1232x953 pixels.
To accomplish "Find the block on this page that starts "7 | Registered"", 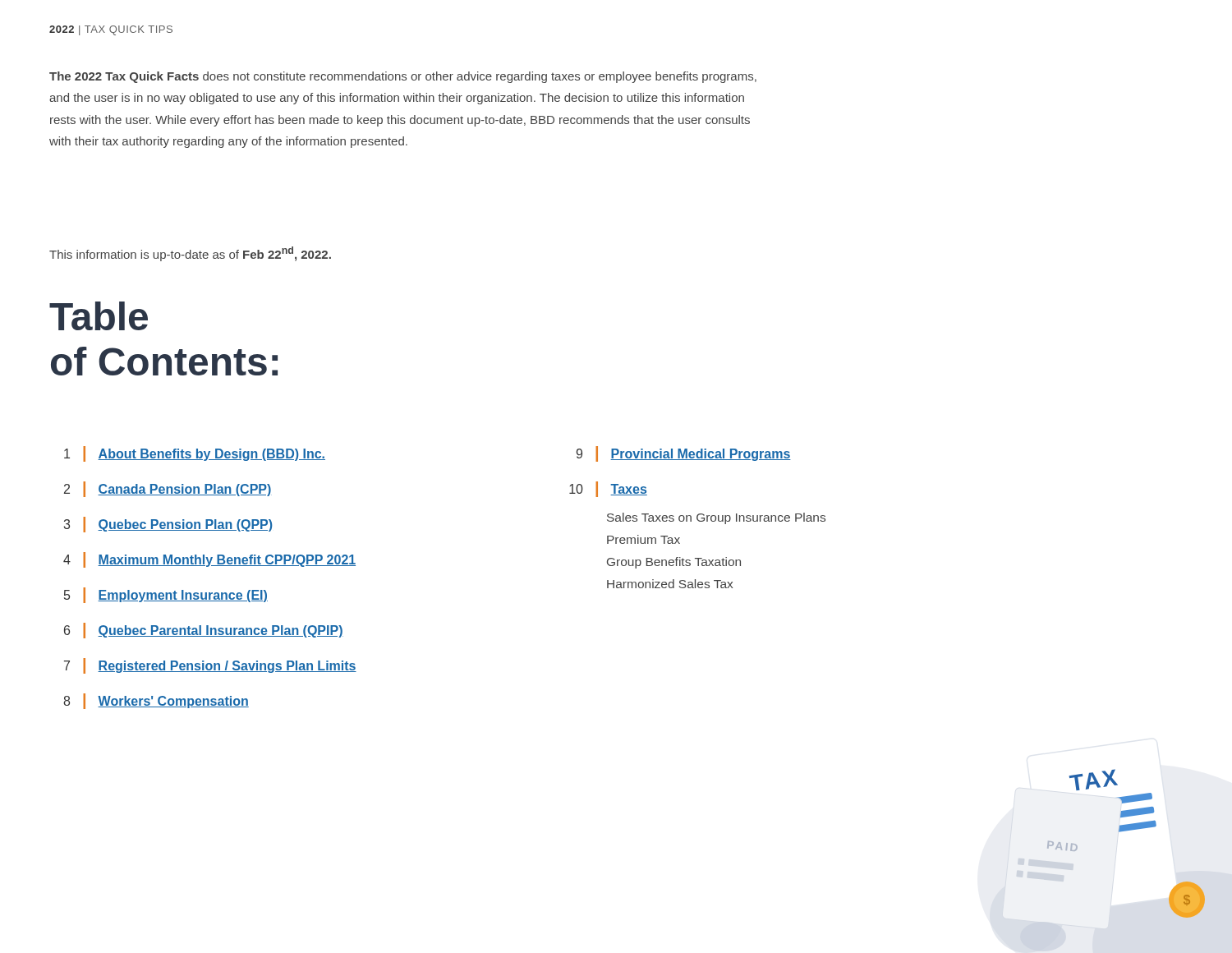I will pos(203,665).
